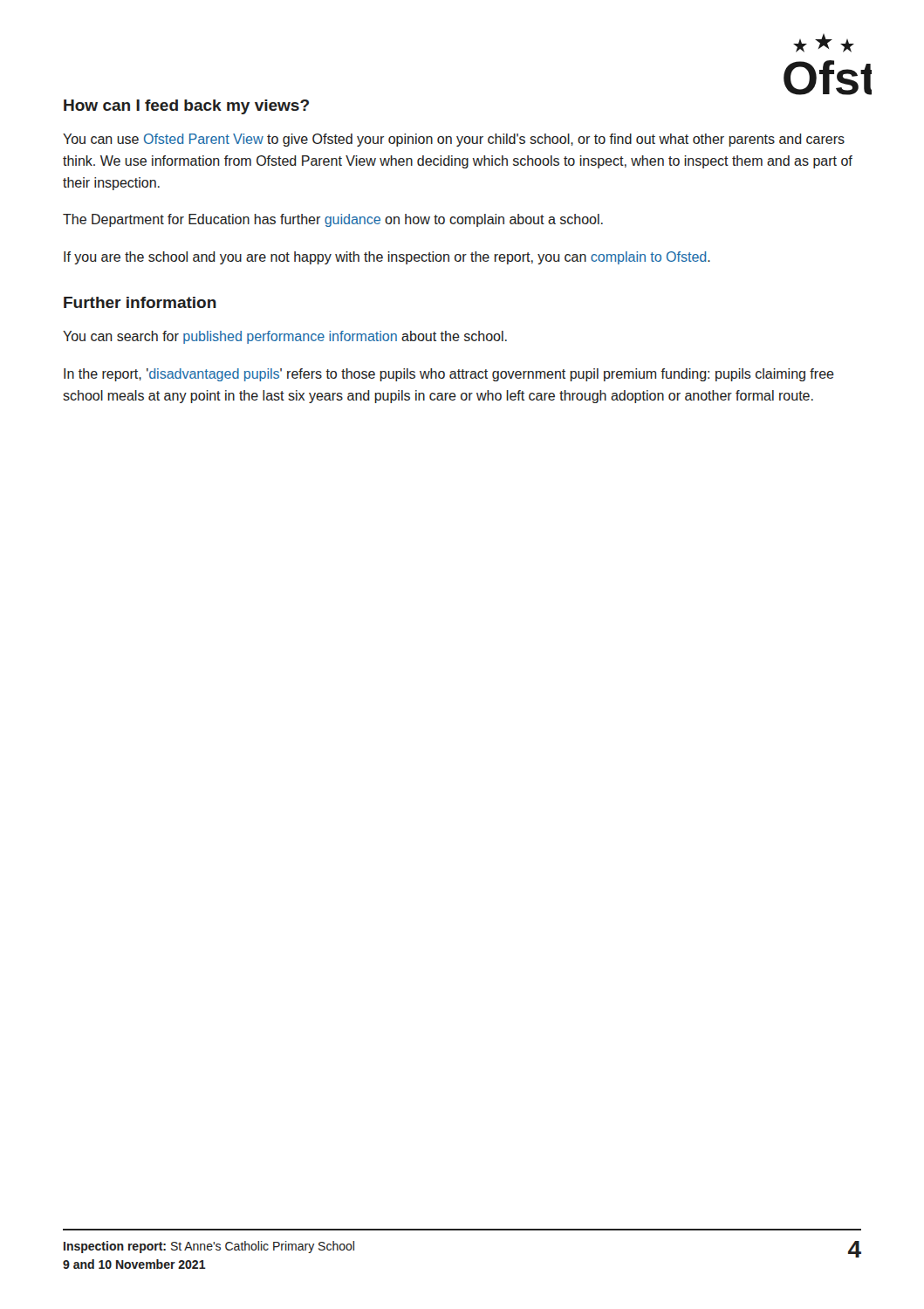Point to the section header beginning "How can I feed back"
This screenshot has height=1309, width=924.
click(x=186, y=107)
